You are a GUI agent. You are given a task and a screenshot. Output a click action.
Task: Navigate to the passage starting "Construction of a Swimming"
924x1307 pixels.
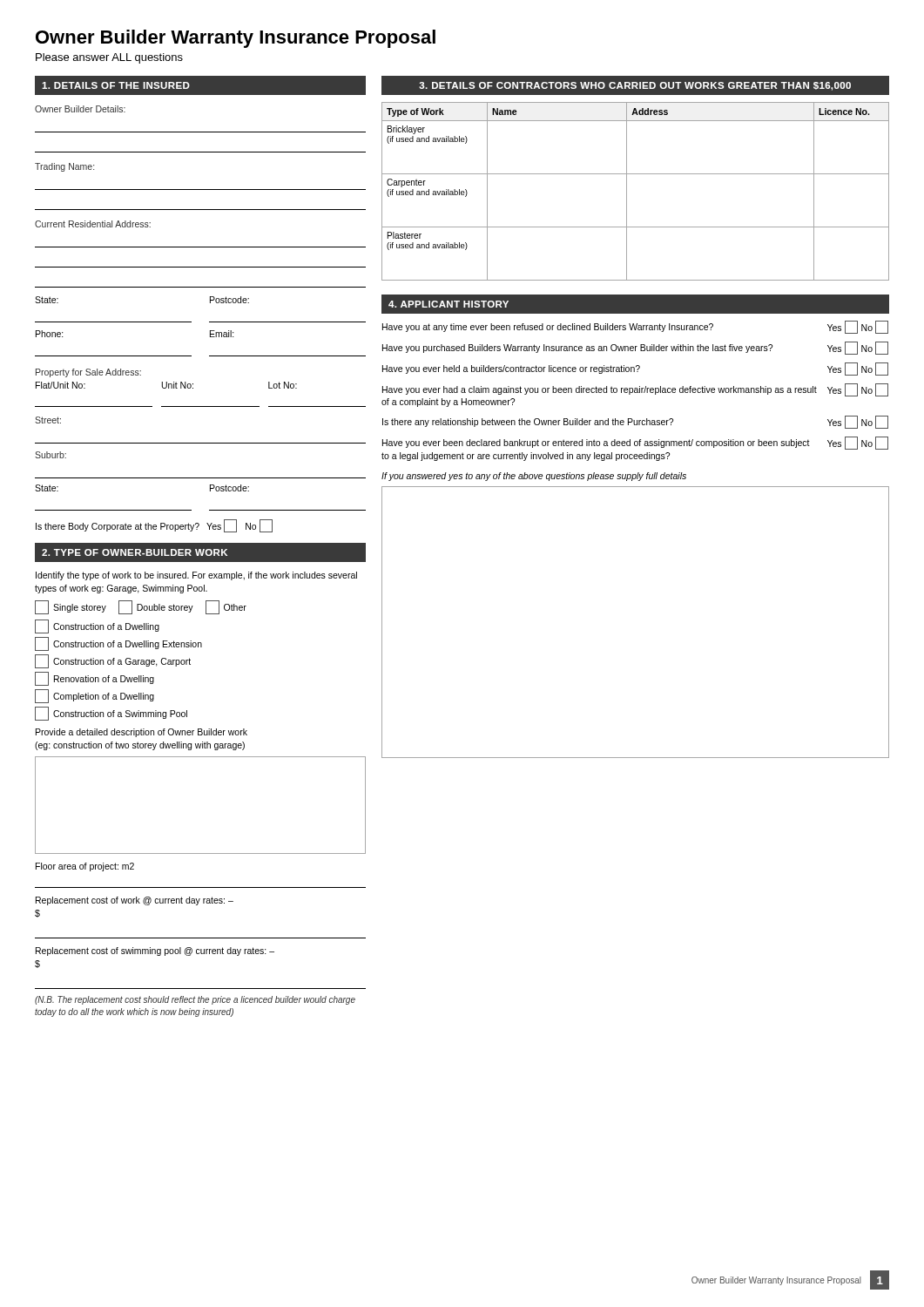[x=111, y=714]
